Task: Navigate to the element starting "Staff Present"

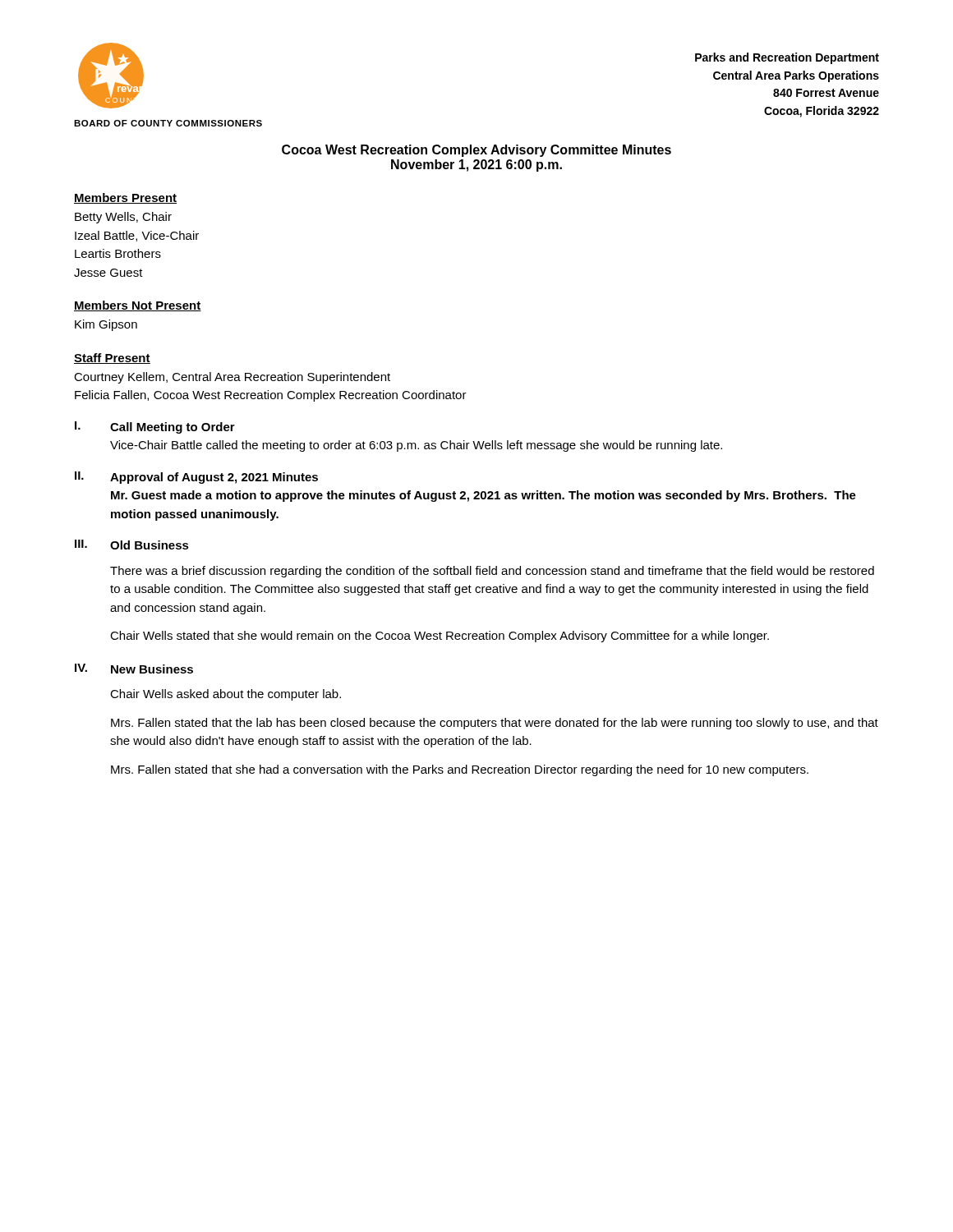Action: (x=112, y=357)
